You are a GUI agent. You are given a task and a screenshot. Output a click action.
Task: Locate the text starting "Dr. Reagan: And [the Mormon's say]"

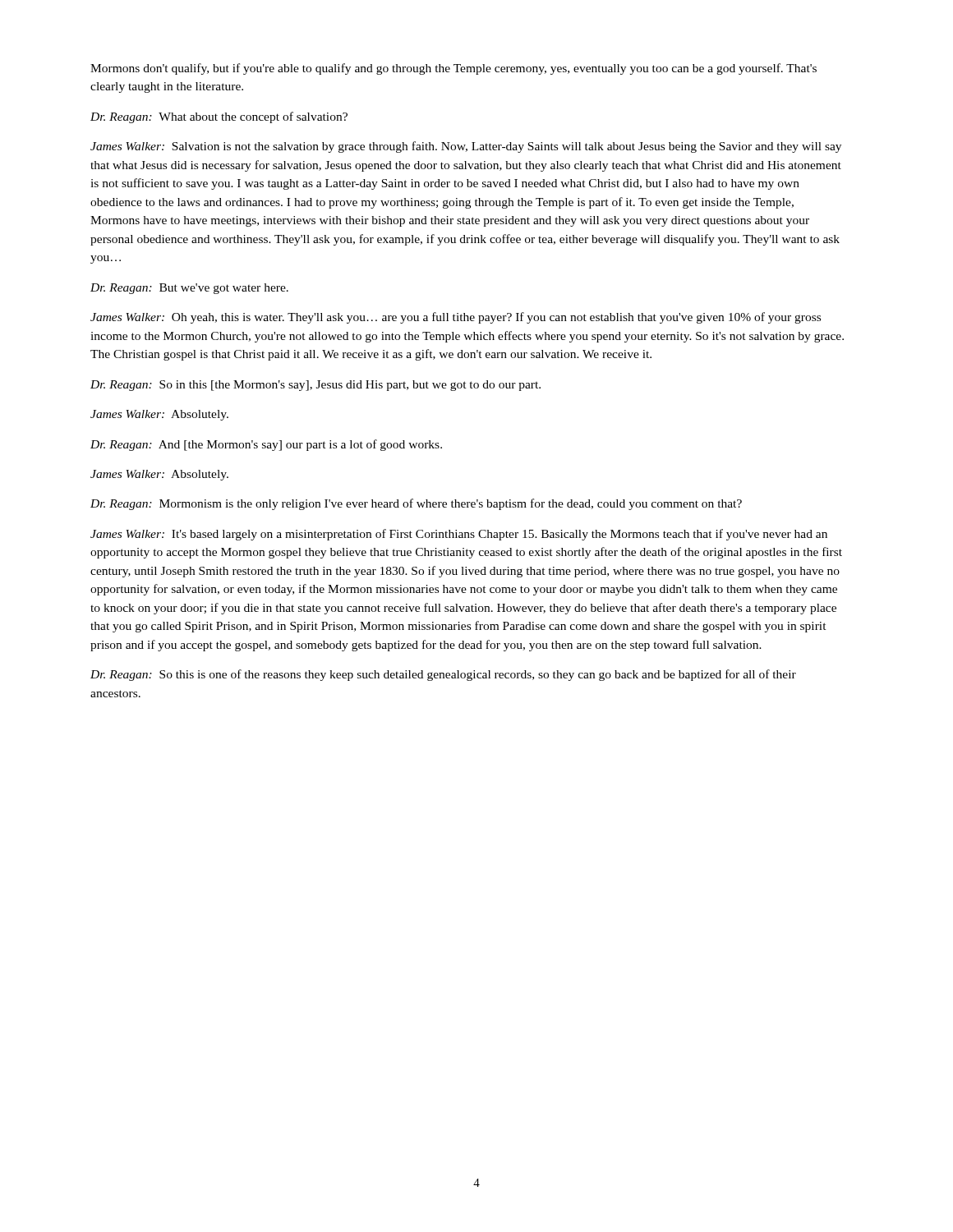tap(267, 444)
